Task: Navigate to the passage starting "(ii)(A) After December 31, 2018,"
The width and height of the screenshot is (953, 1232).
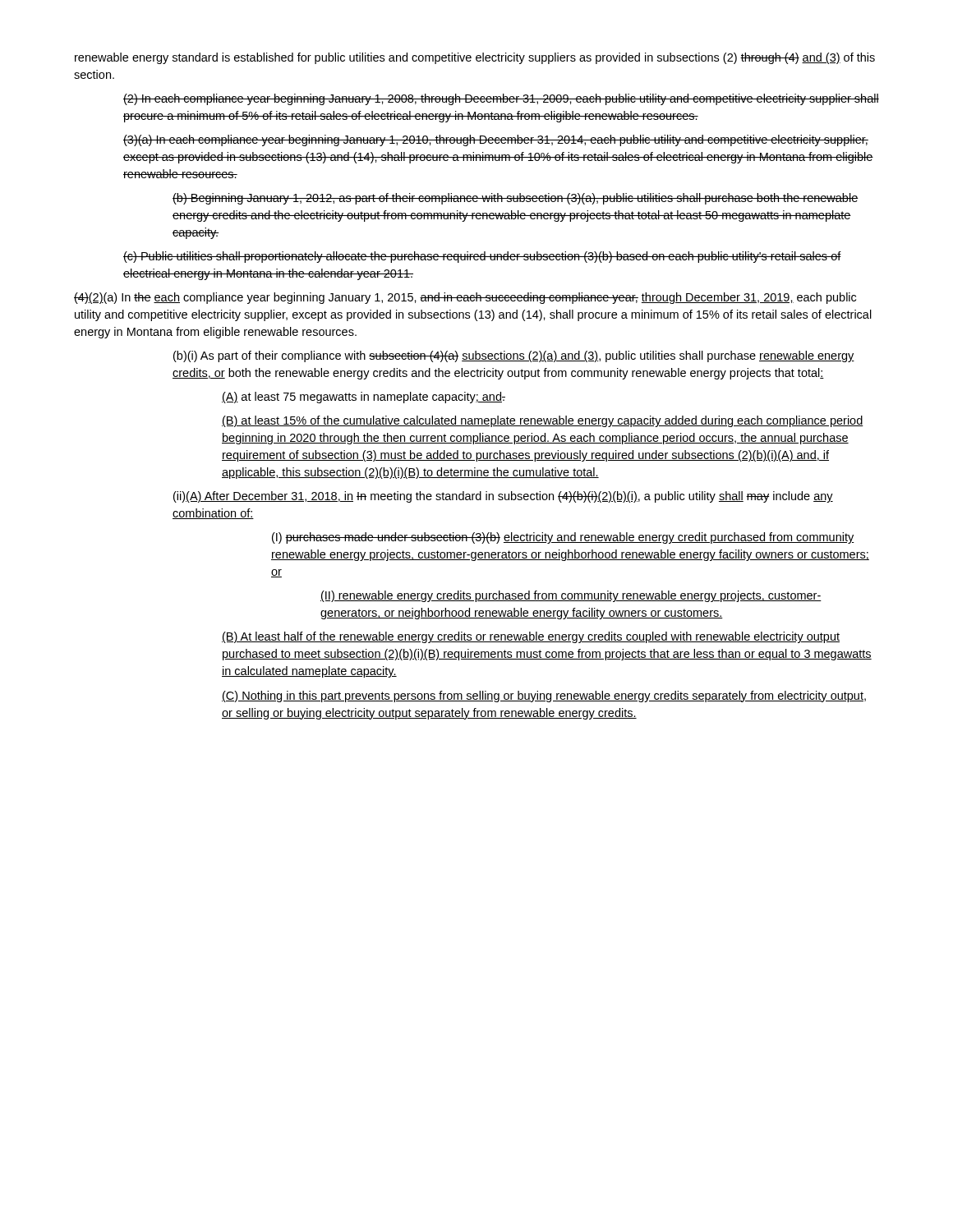Action: [x=503, y=505]
